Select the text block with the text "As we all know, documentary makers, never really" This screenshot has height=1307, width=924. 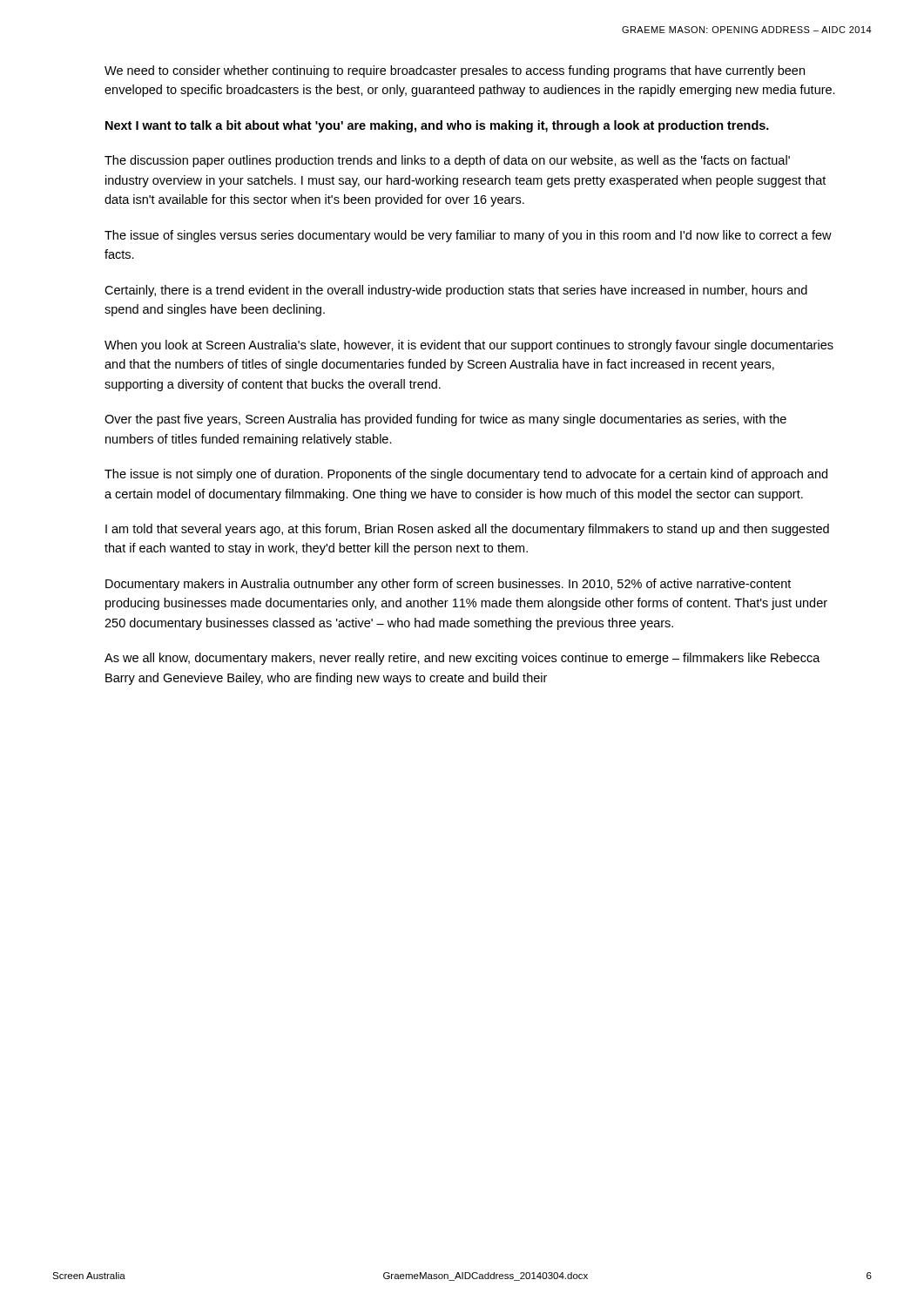462,668
